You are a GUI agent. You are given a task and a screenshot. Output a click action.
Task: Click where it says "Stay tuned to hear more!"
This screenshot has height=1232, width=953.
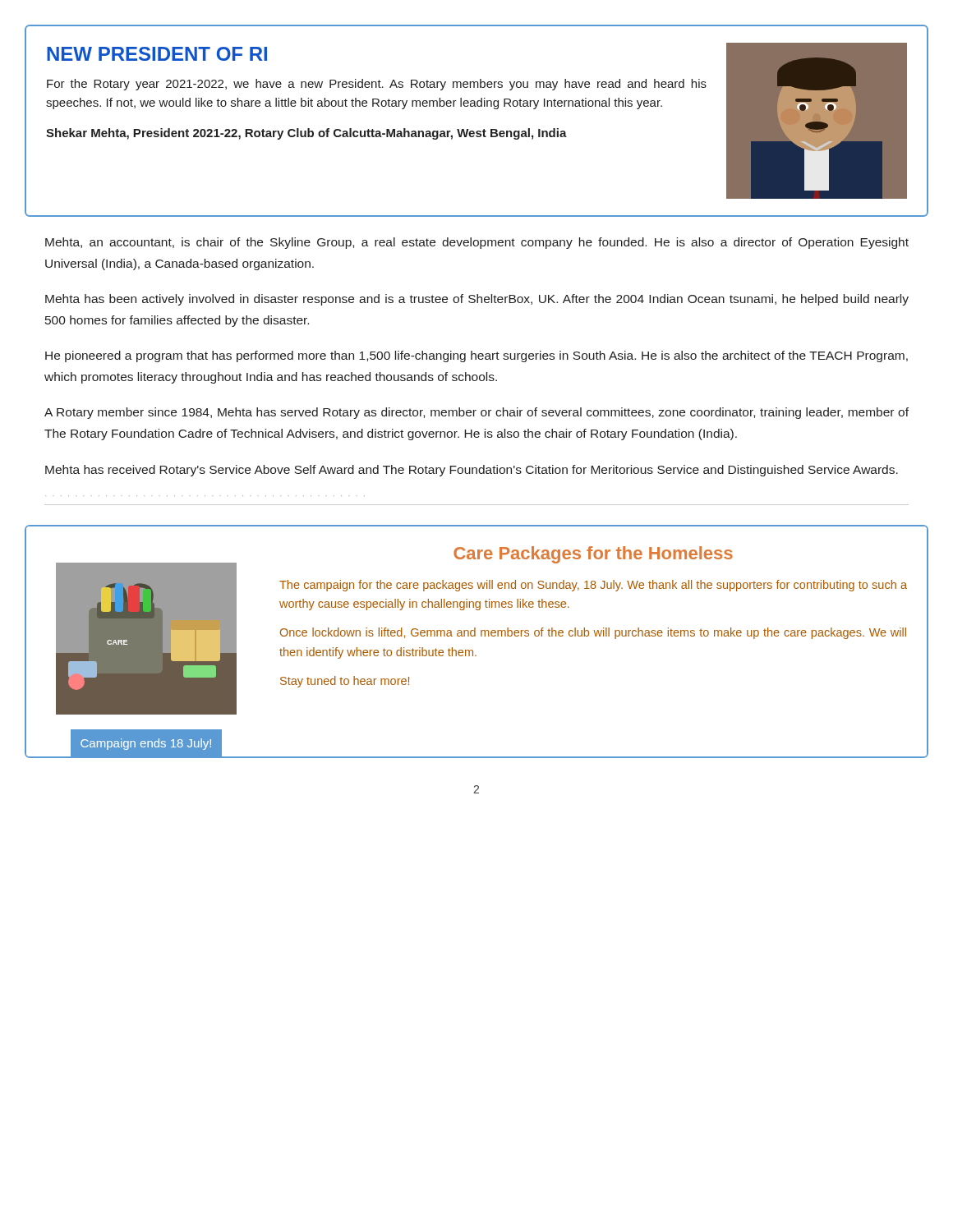coord(345,682)
